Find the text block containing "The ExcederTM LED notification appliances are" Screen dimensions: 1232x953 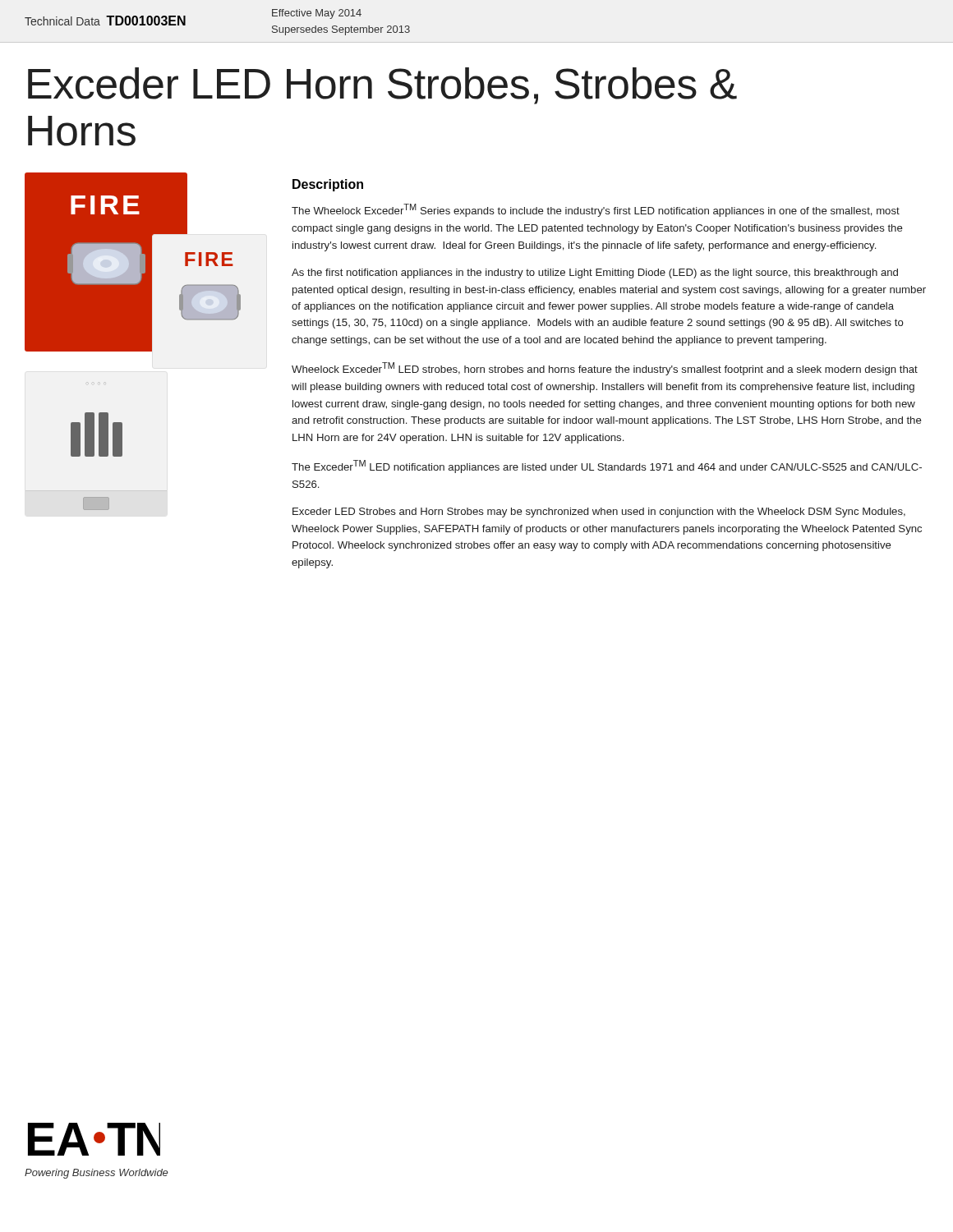tap(607, 474)
